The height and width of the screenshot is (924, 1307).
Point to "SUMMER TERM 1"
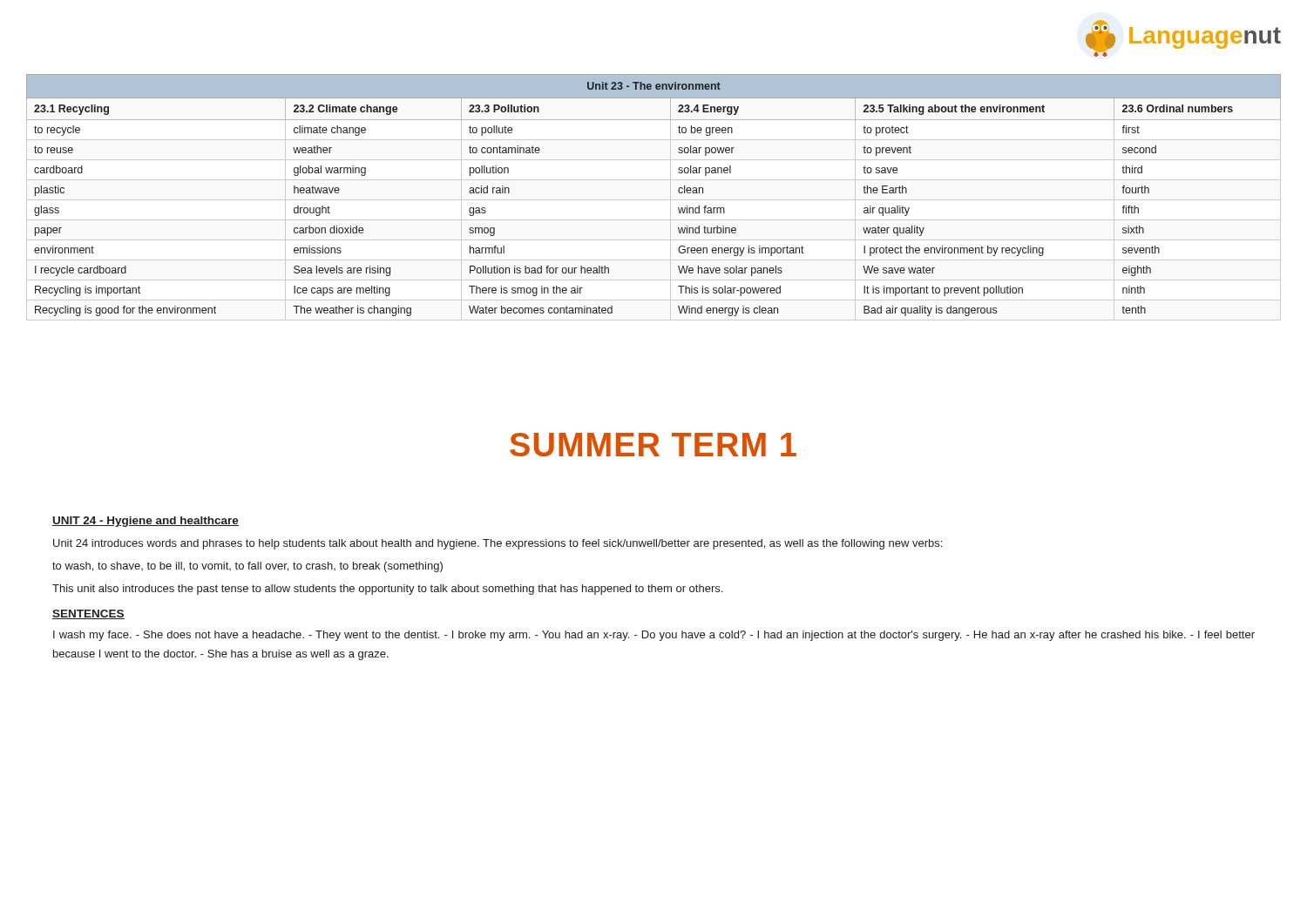tap(654, 445)
